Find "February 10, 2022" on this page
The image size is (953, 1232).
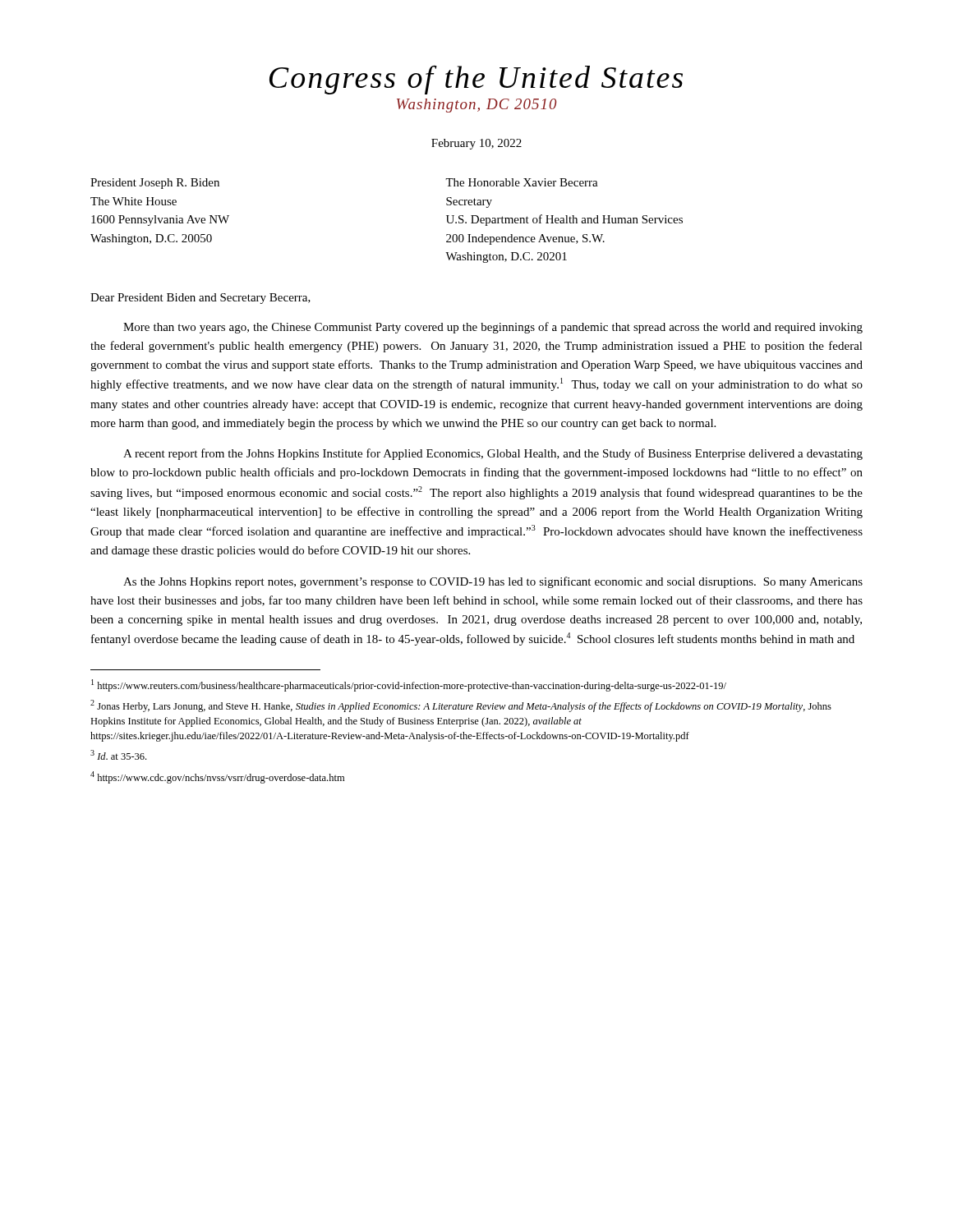tap(476, 143)
